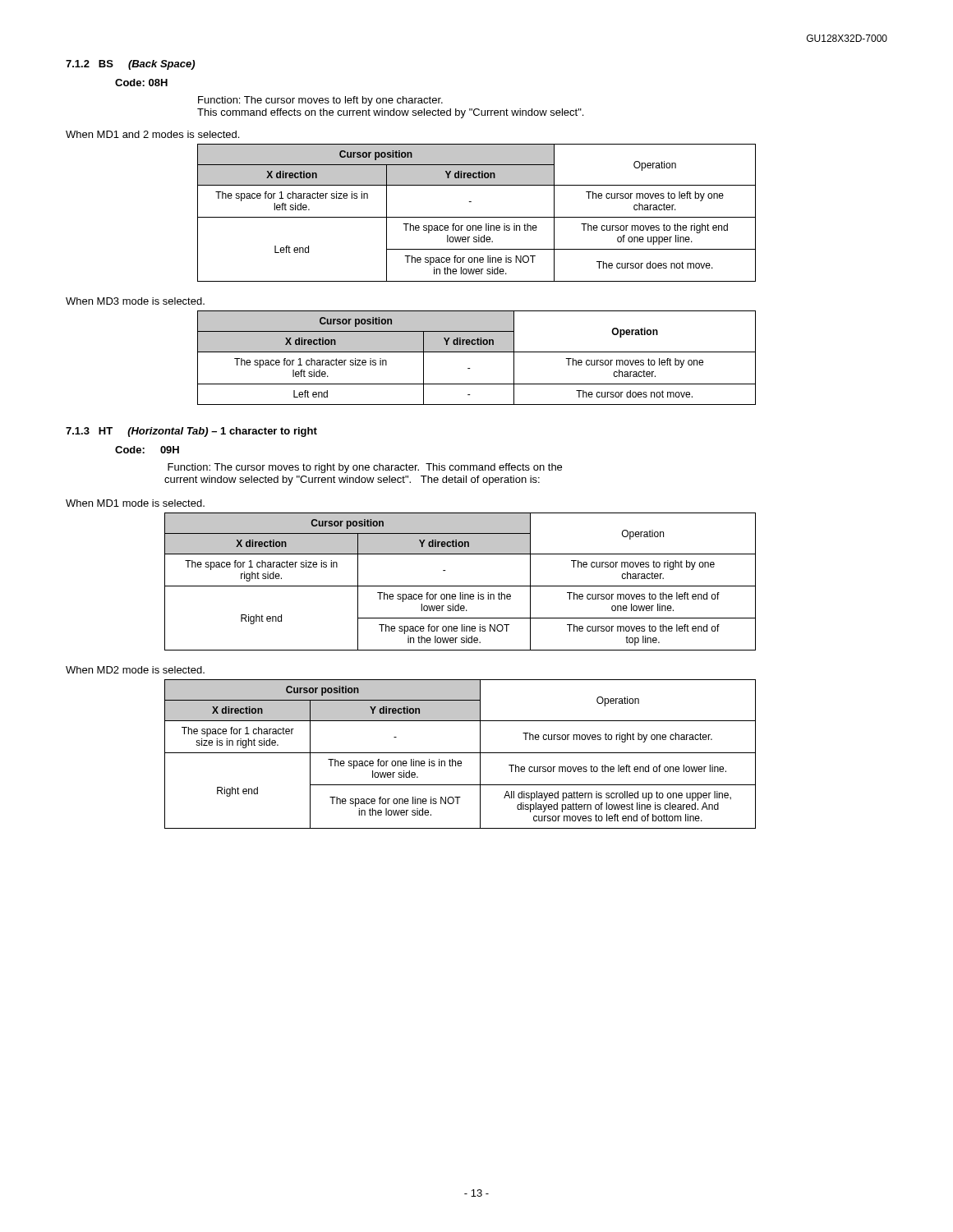Locate the block of text that opens with "Function: The cursor moves to left by"

click(x=391, y=106)
